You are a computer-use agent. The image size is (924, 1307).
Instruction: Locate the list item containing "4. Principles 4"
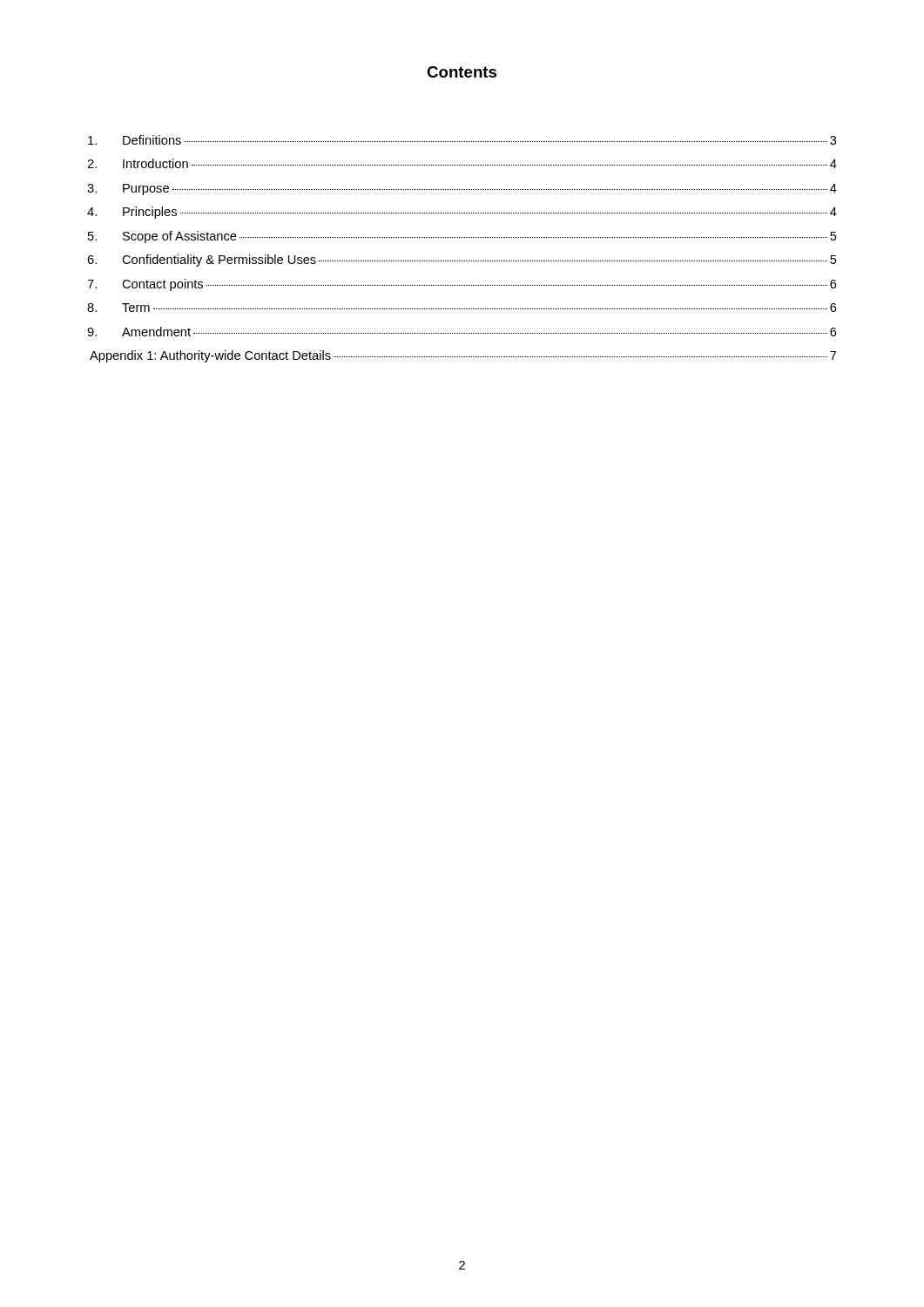point(462,213)
